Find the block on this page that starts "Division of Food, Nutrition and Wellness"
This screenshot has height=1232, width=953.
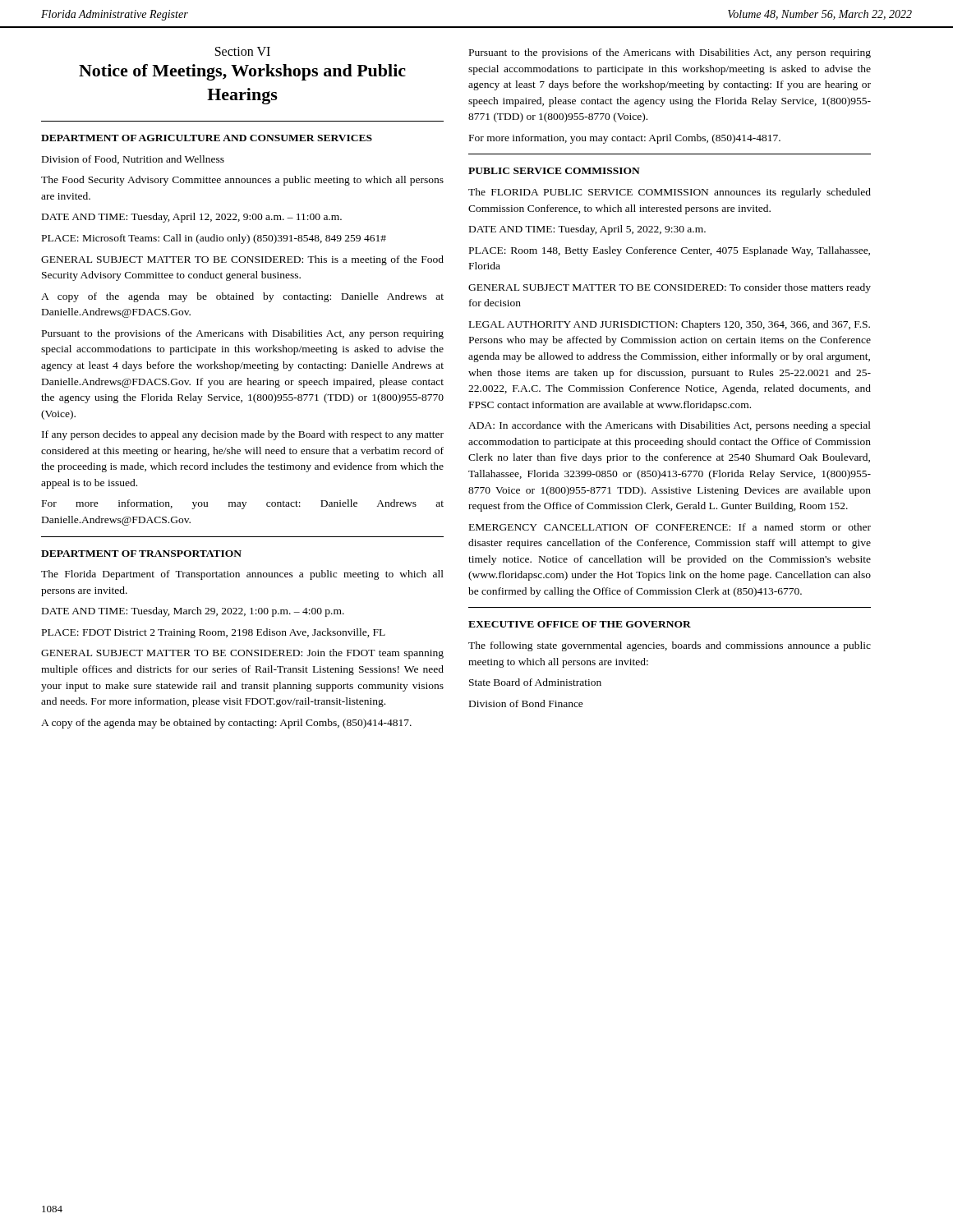point(242,339)
